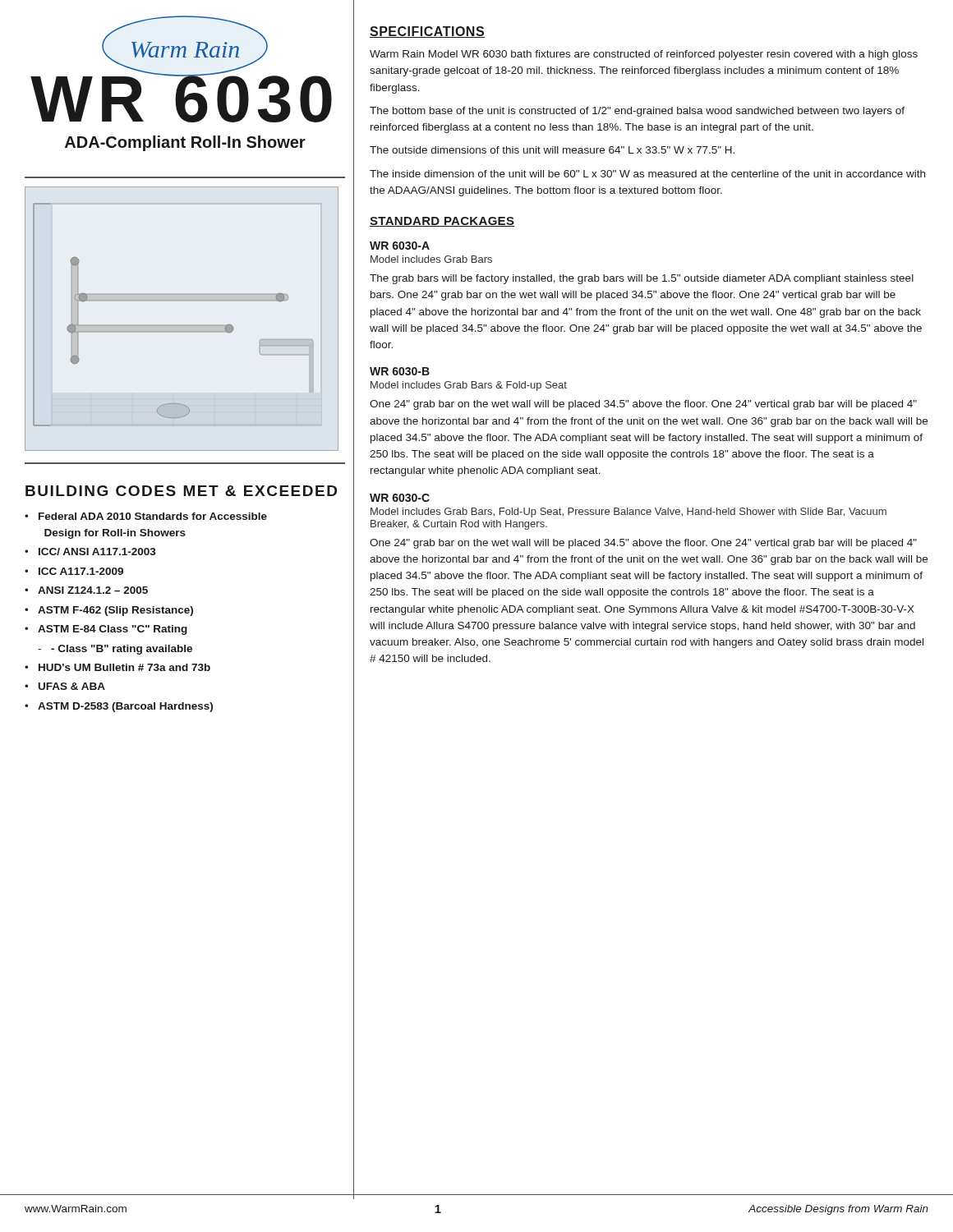The height and width of the screenshot is (1232, 953).
Task: Click on the section header containing "WR 6030-B"
Action: 400,371
